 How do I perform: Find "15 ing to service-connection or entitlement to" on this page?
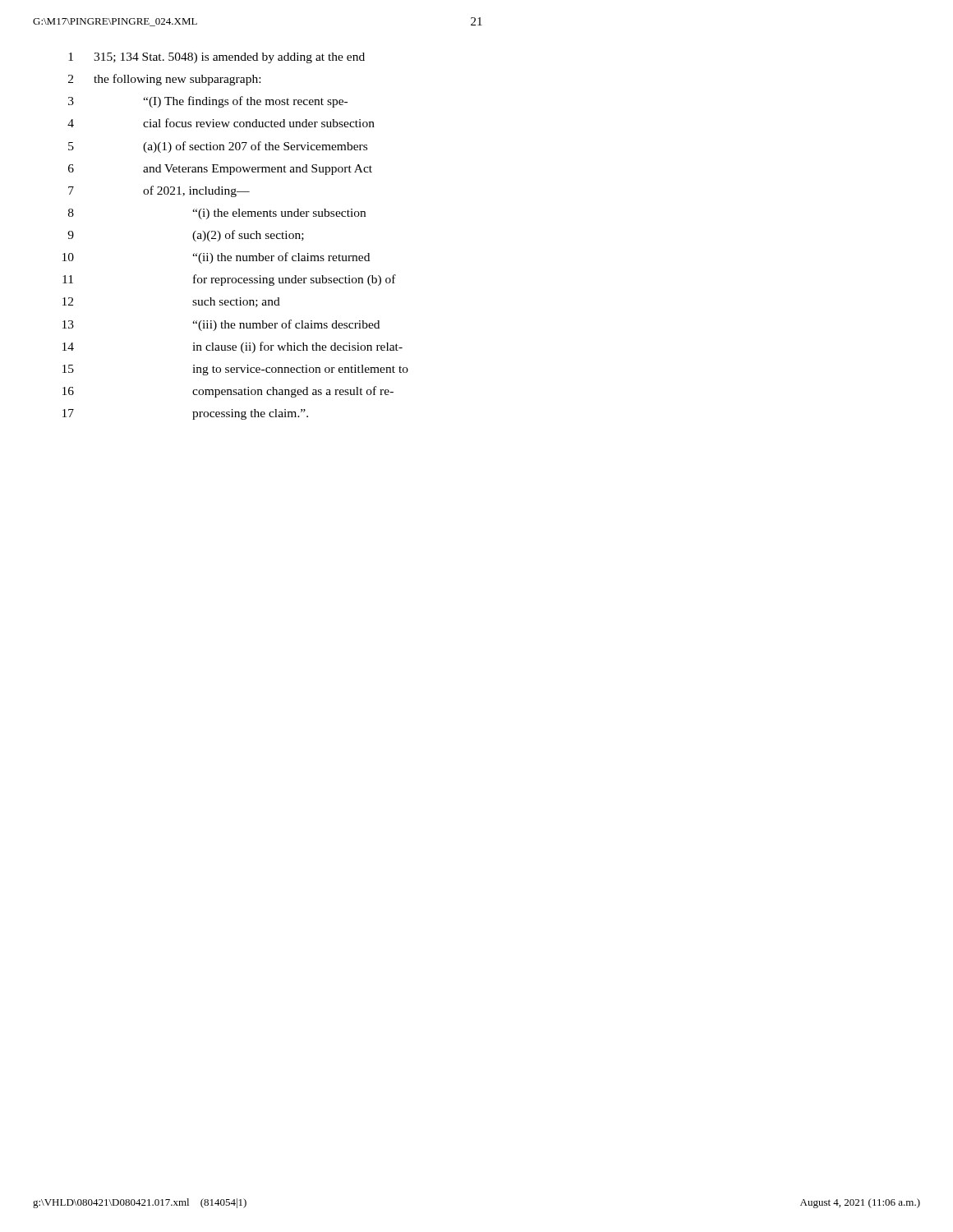click(x=235, y=370)
